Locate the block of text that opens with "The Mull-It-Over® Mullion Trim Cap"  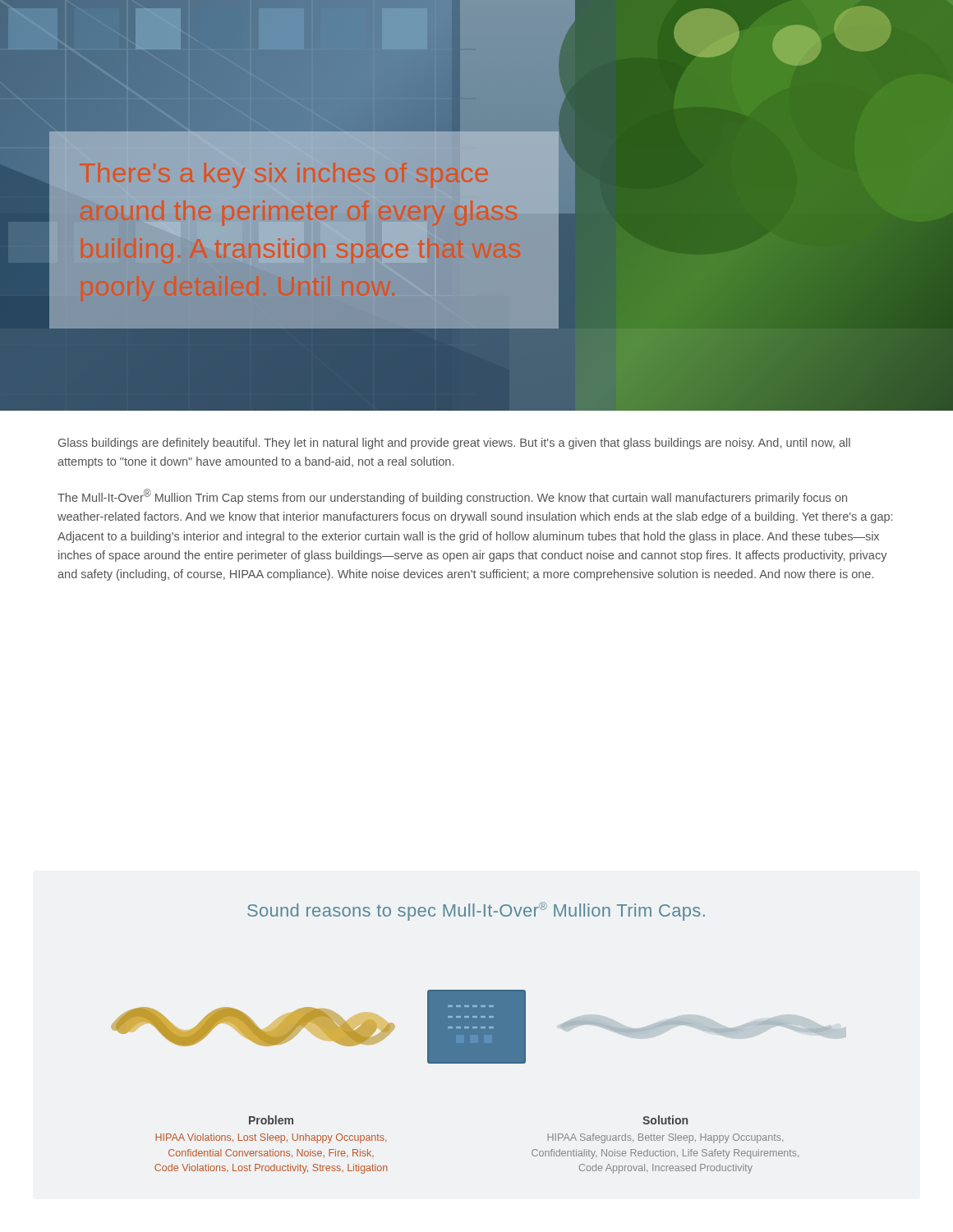coord(475,534)
